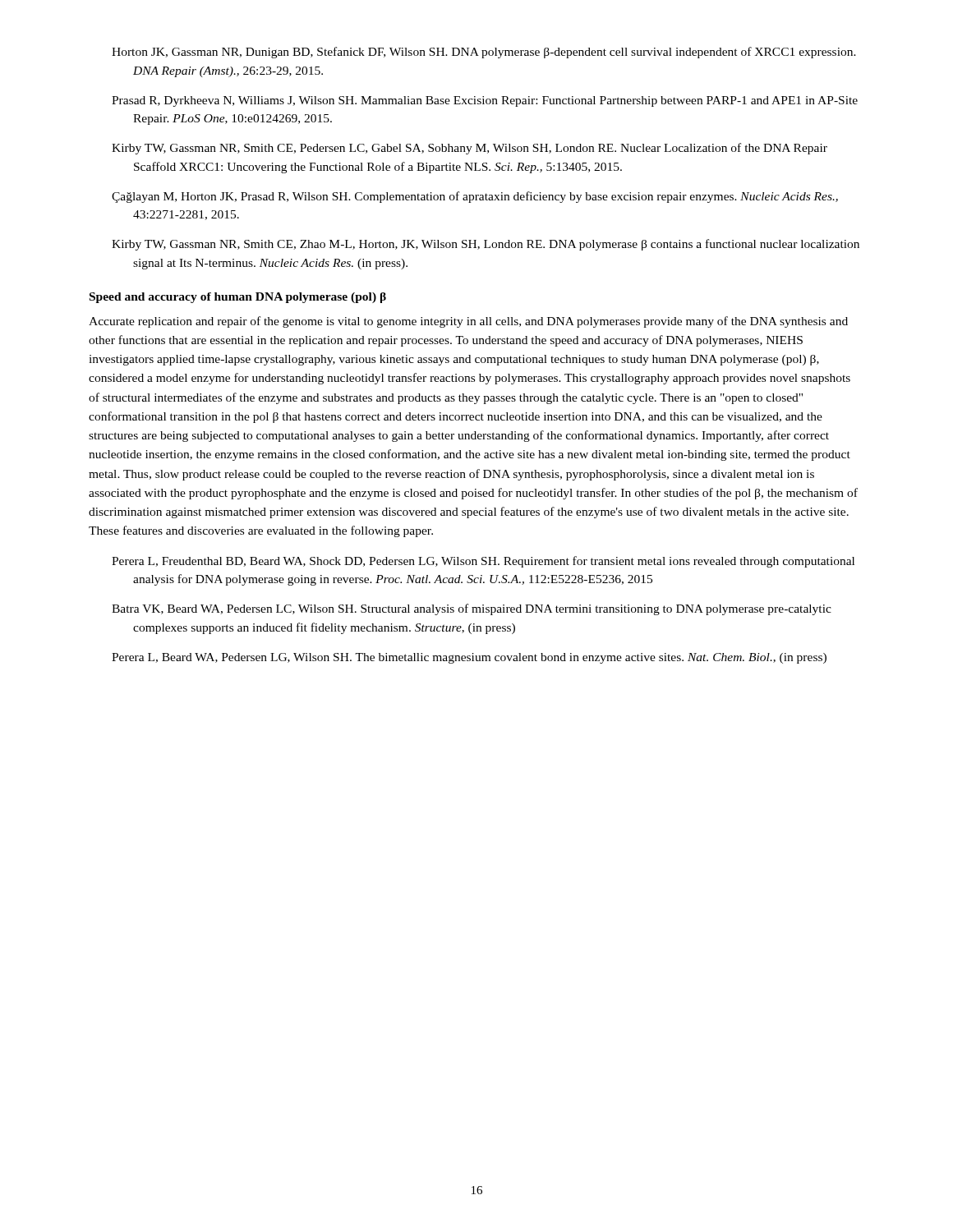Select the text starting "Kirby TW, Gassman NR, Smith CE, Zhao"
The image size is (953, 1232).
[x=486, y=253]
